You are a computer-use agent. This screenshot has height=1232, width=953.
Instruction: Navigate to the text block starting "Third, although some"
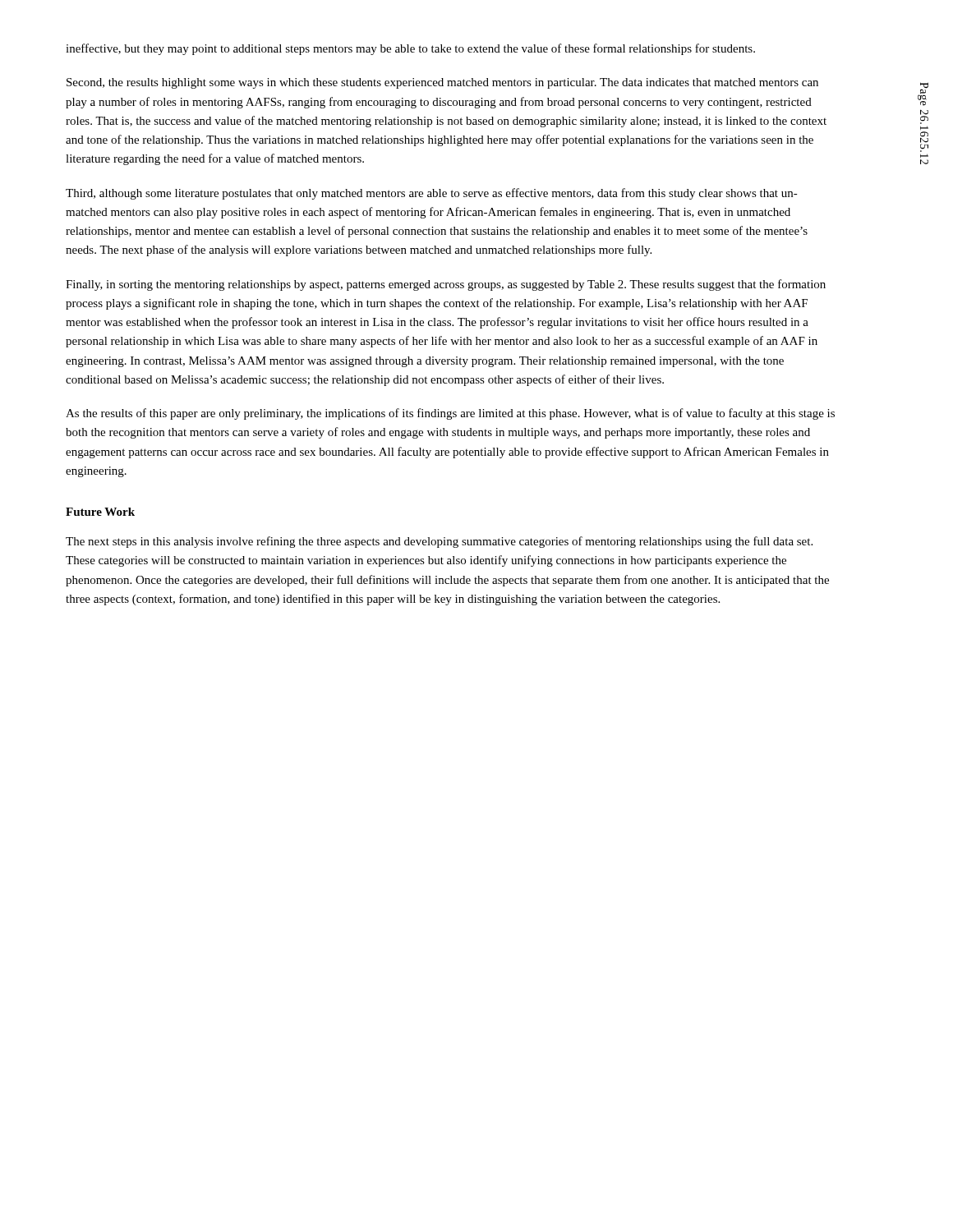click(437, 221)
